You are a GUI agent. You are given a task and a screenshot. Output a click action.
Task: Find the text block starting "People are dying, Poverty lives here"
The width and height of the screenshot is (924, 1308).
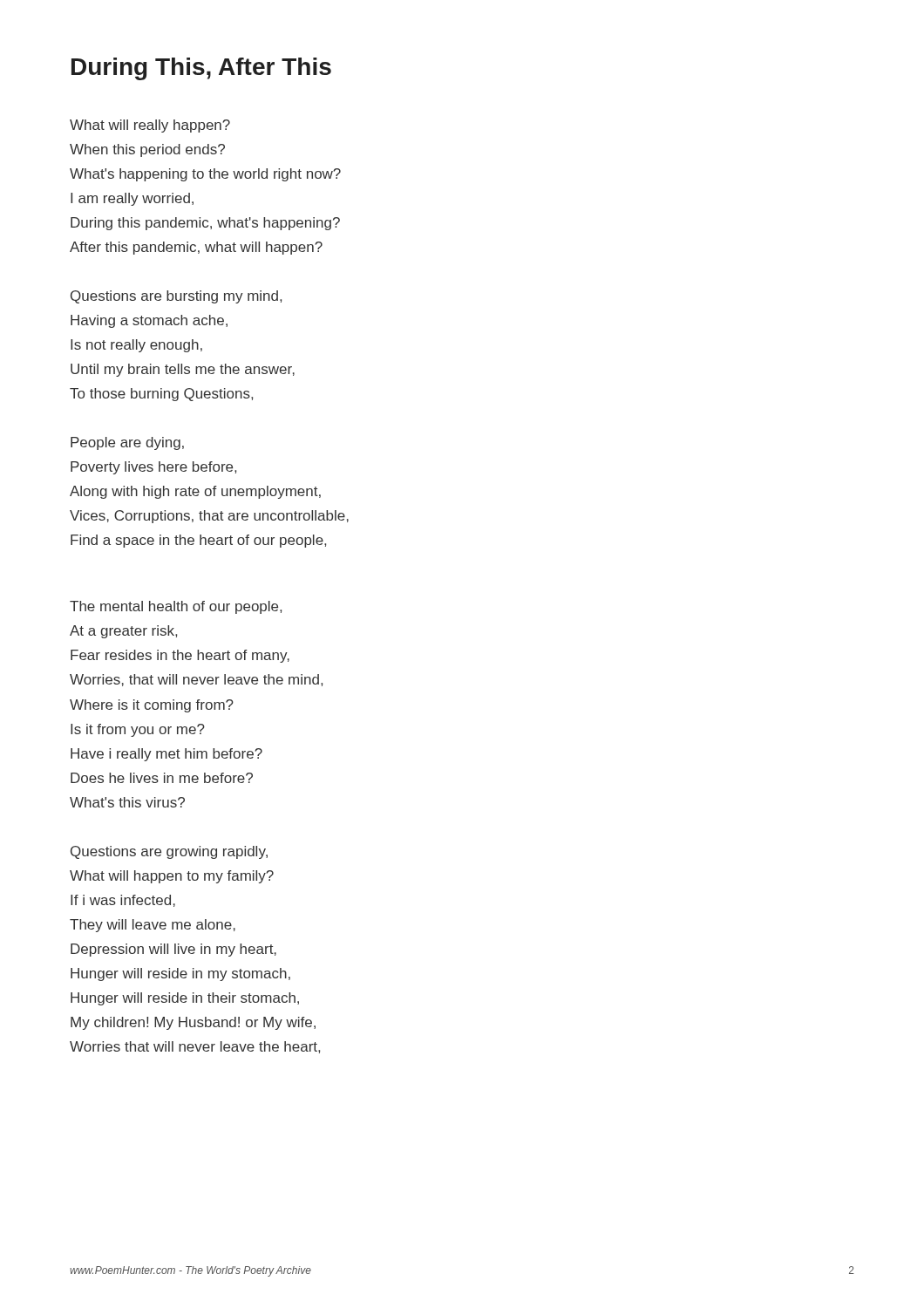click(x=210, y=492)
